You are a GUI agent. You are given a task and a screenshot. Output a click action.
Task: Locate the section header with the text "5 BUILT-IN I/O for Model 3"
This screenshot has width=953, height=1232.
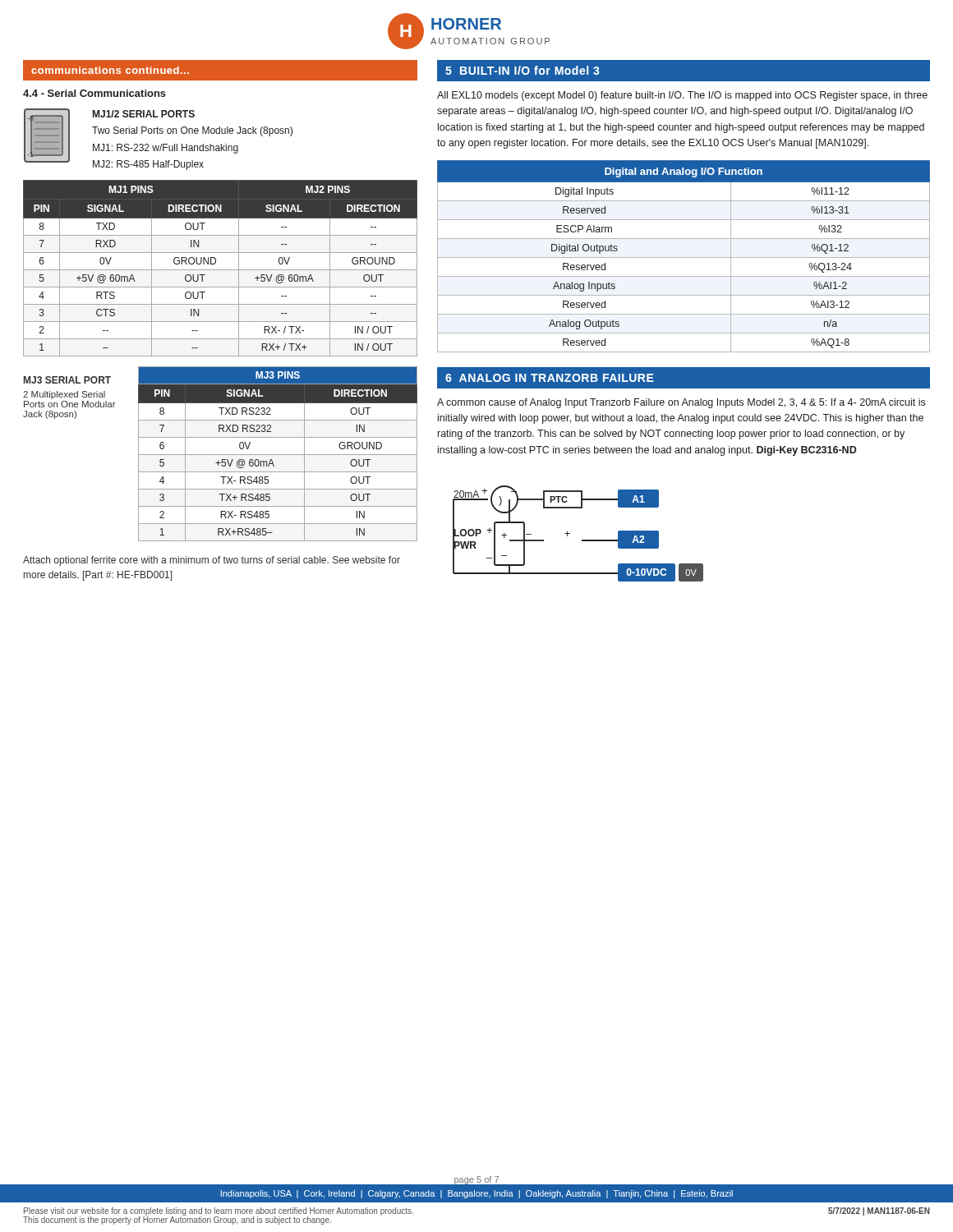684,71
